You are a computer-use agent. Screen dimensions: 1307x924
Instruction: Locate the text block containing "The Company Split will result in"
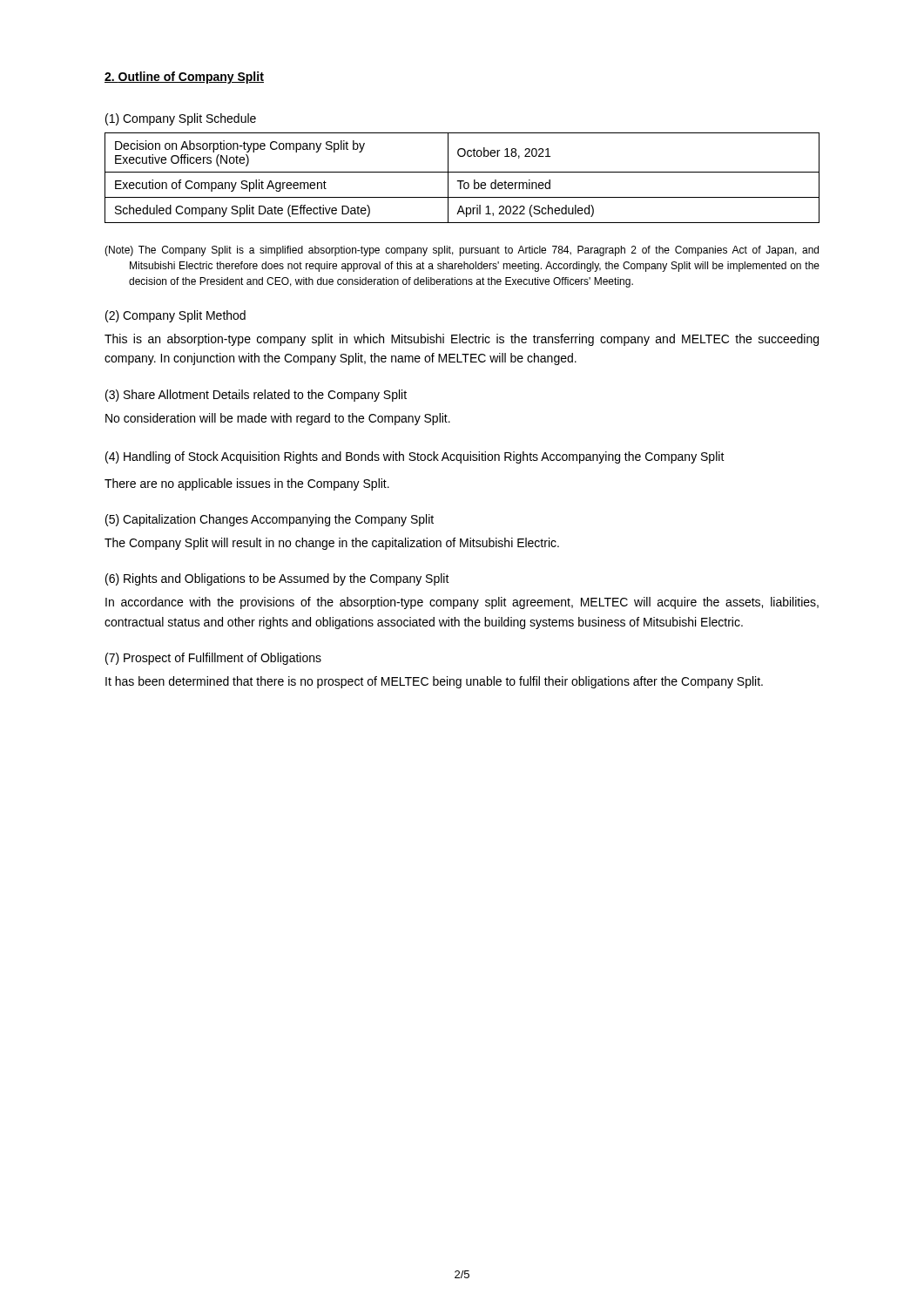pyautogui.click(x=332, y=543)
